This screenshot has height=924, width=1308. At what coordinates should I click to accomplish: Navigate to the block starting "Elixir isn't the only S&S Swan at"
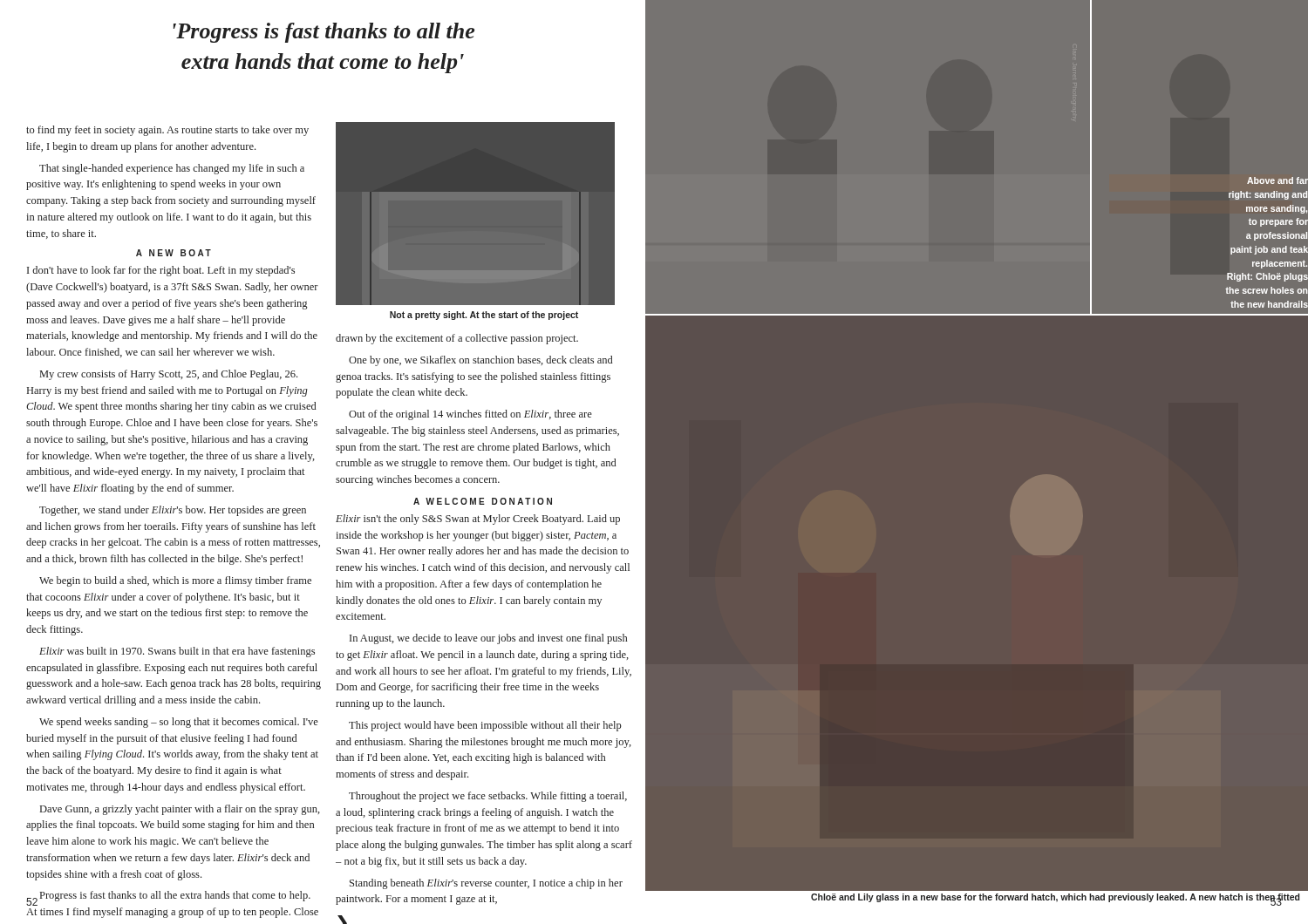pos(484,717)
